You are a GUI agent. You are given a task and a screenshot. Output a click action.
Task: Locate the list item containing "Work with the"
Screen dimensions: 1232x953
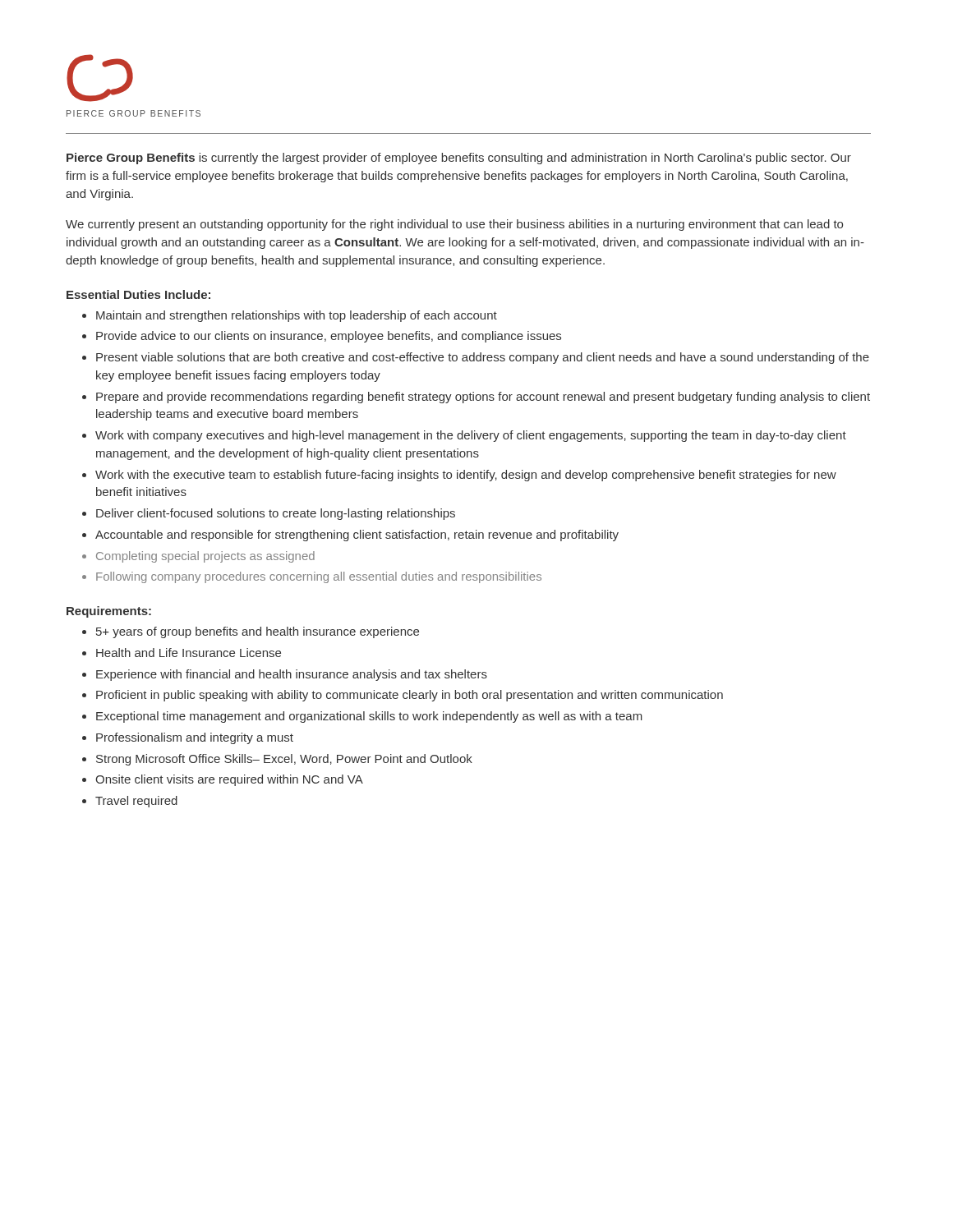466,483
